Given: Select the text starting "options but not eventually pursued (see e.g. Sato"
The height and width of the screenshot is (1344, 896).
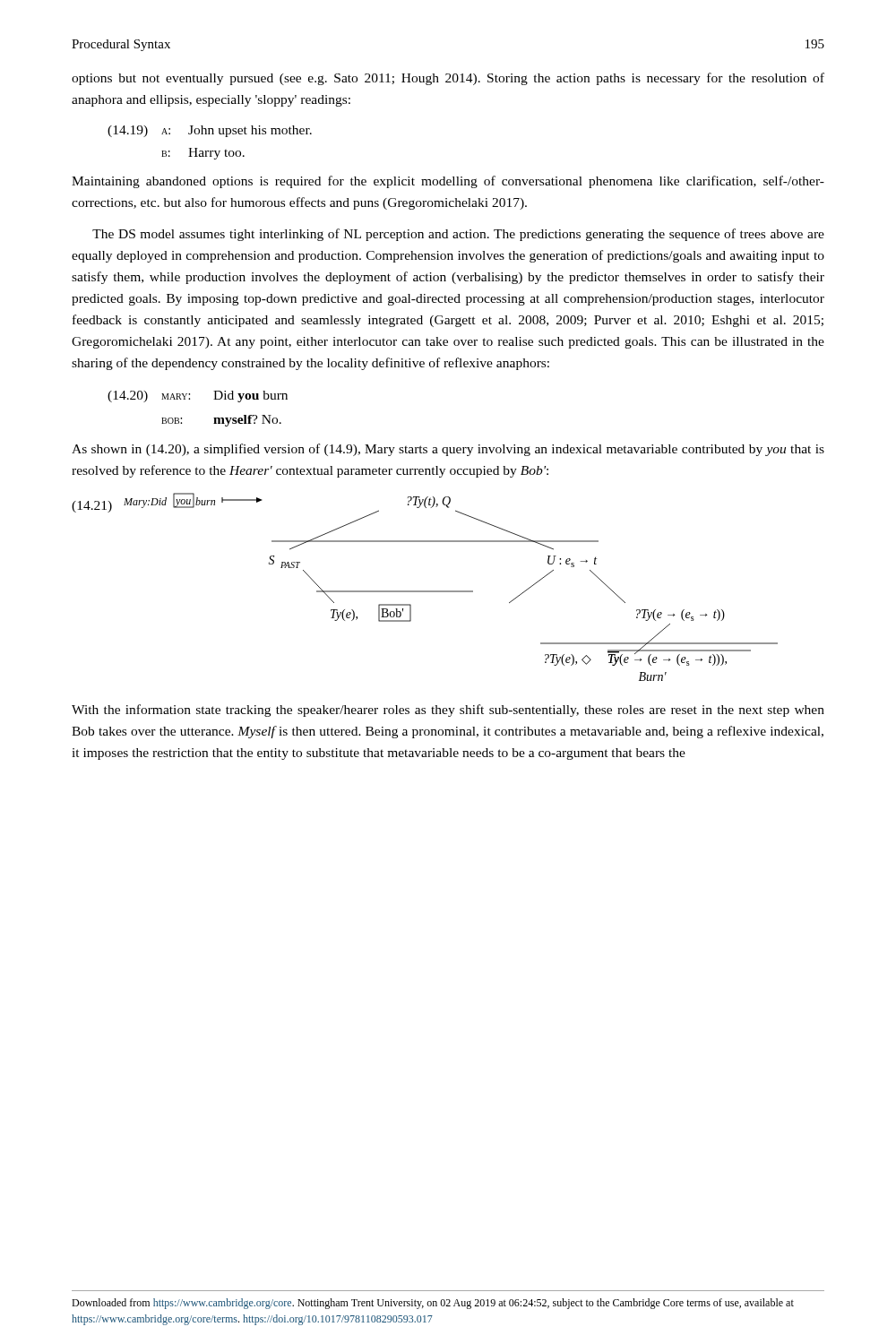Looking at the screenshot, I should 448,89.
